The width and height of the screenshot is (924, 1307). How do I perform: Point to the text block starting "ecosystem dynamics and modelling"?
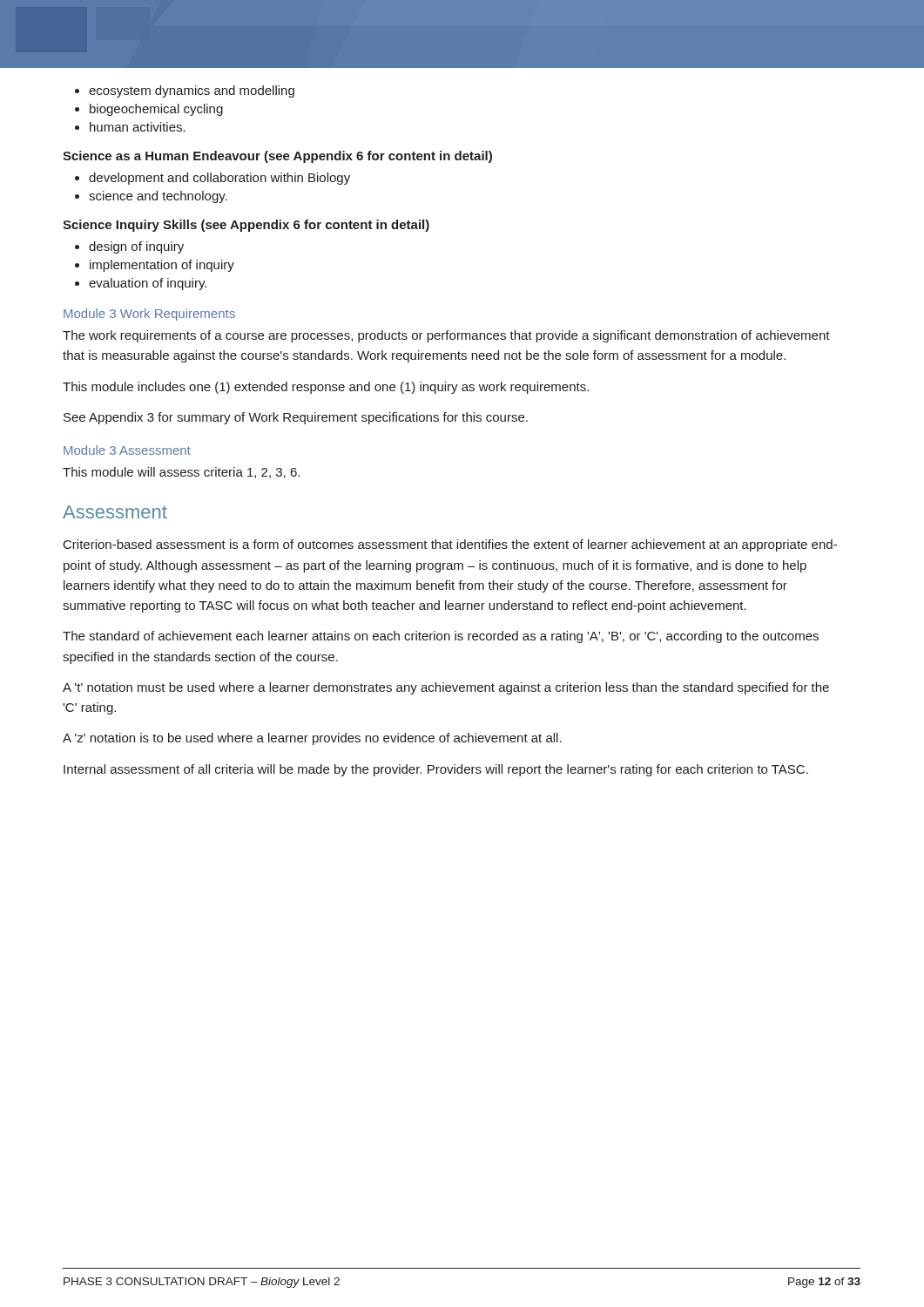click(x=185, y=91)
